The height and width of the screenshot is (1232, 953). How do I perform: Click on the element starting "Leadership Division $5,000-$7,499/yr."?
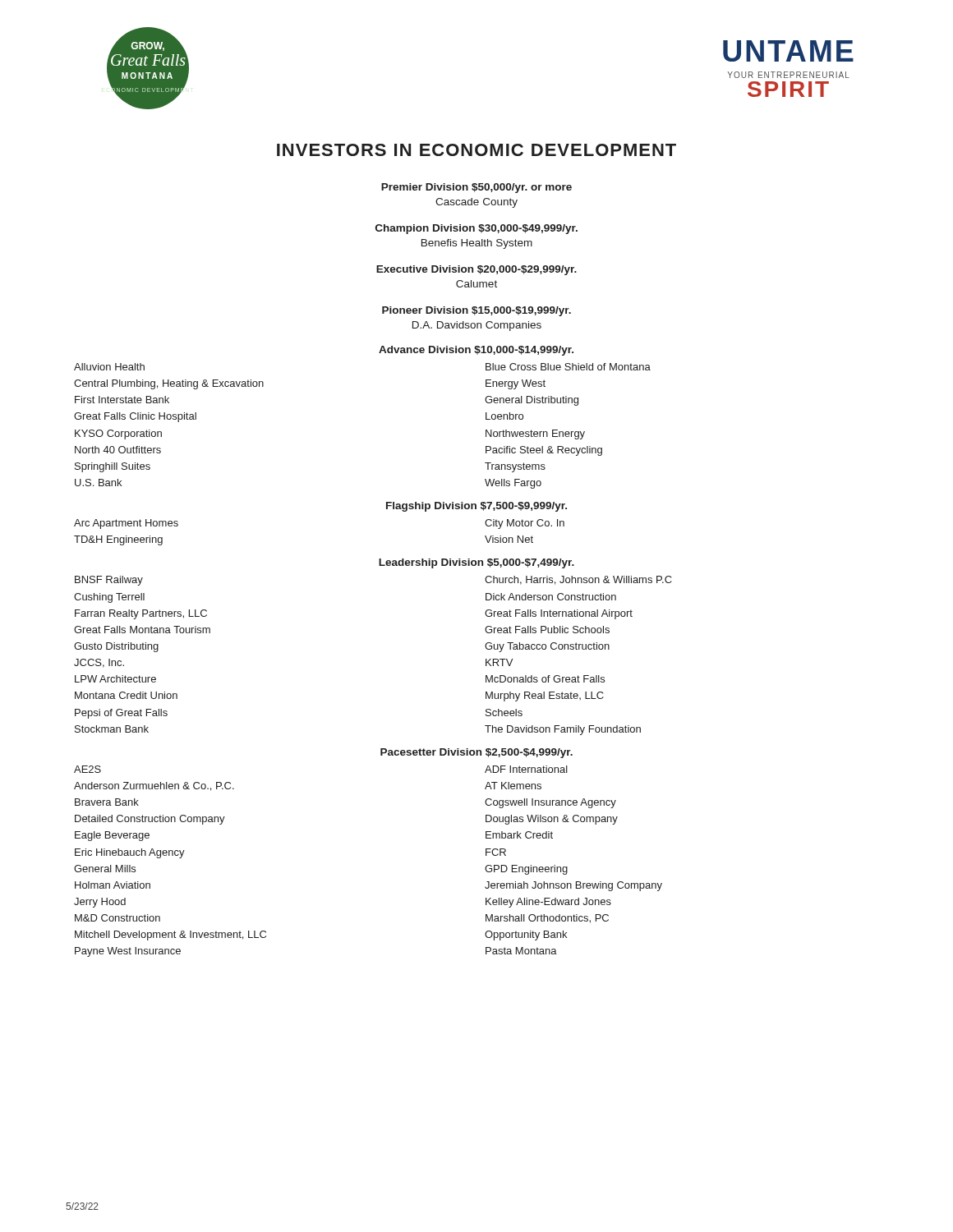[476, 563]
